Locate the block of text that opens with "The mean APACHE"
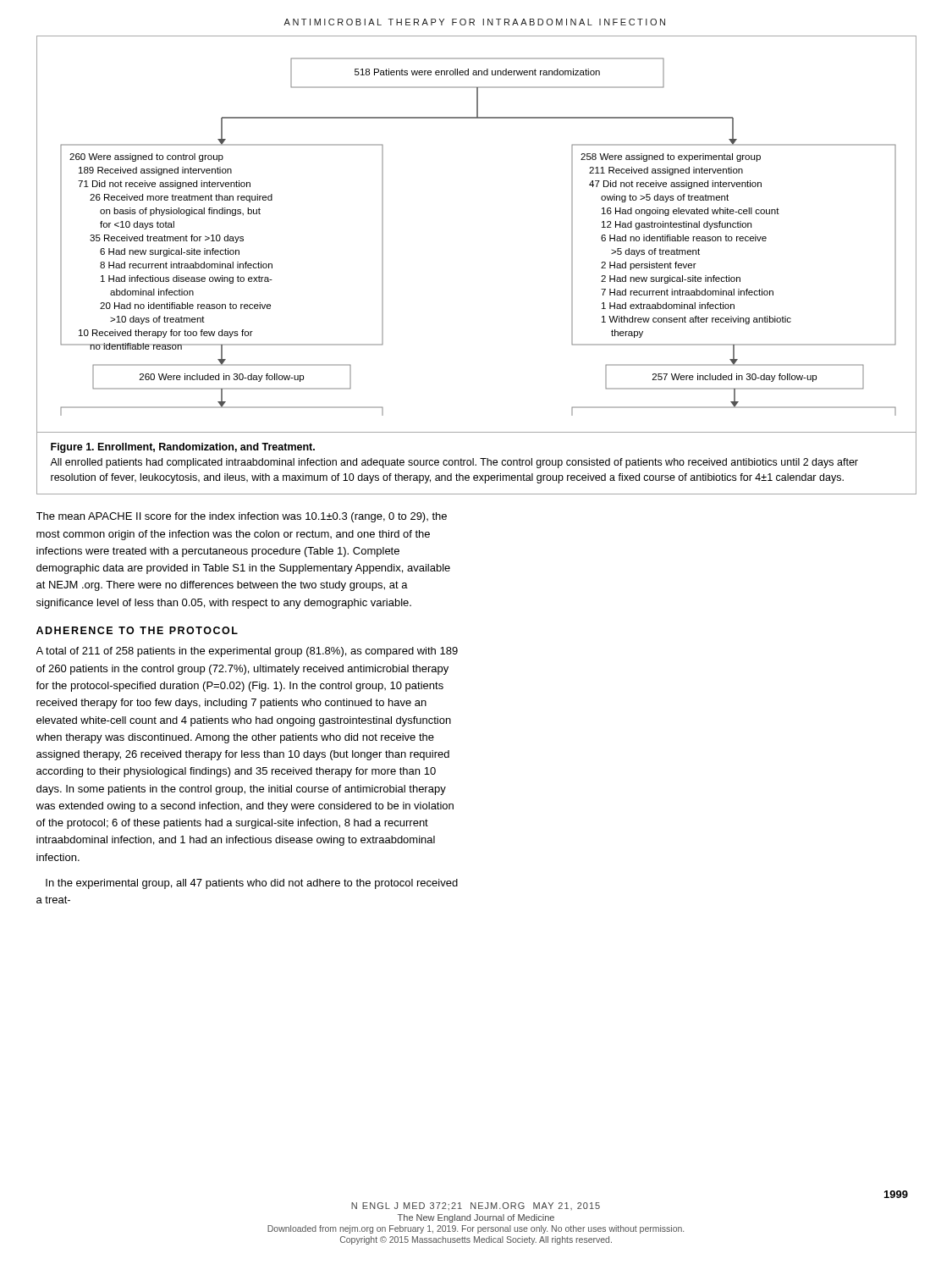Screen dimensions: 1270x952 243,559
